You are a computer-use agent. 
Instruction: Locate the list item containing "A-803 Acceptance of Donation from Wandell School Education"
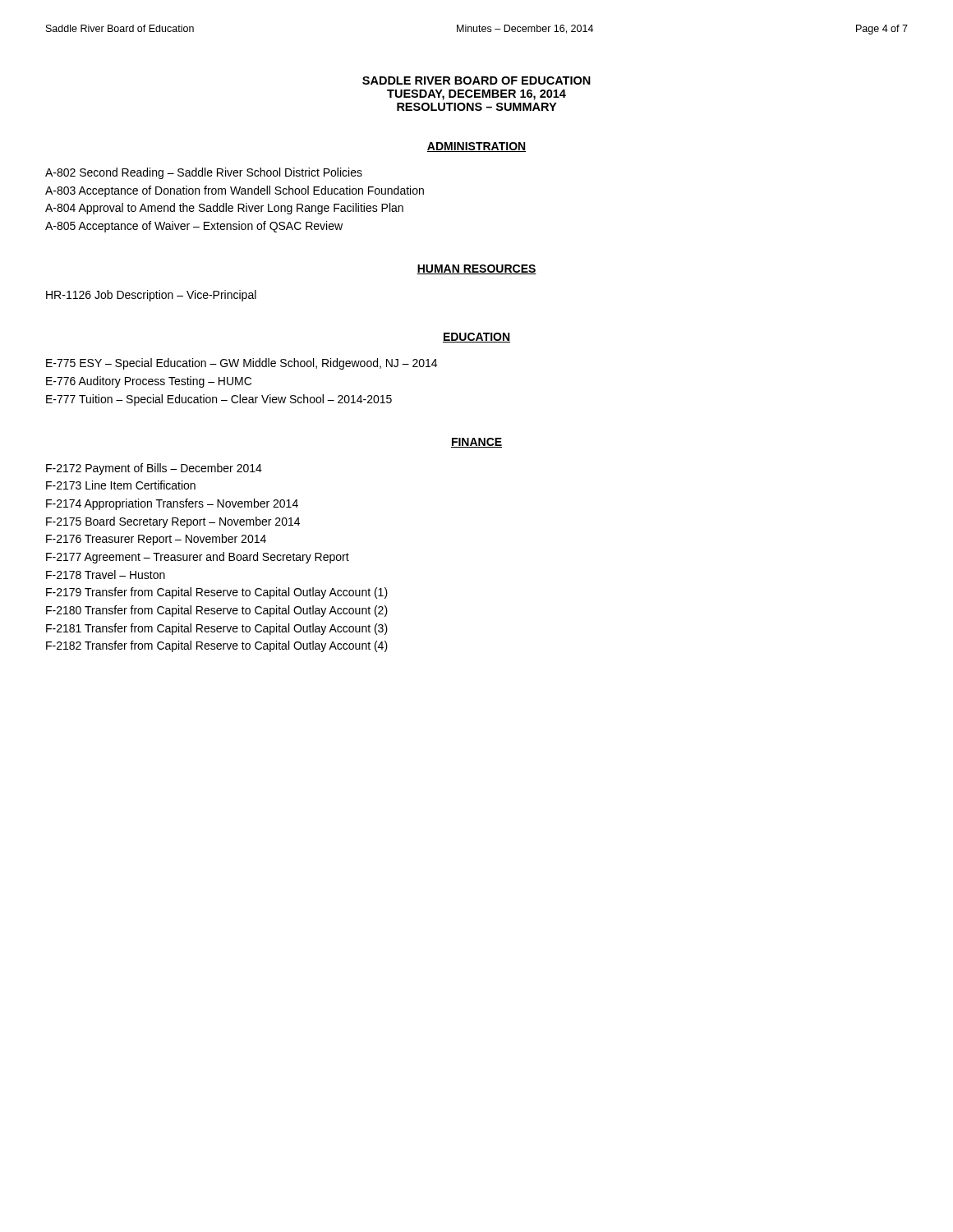235,190
